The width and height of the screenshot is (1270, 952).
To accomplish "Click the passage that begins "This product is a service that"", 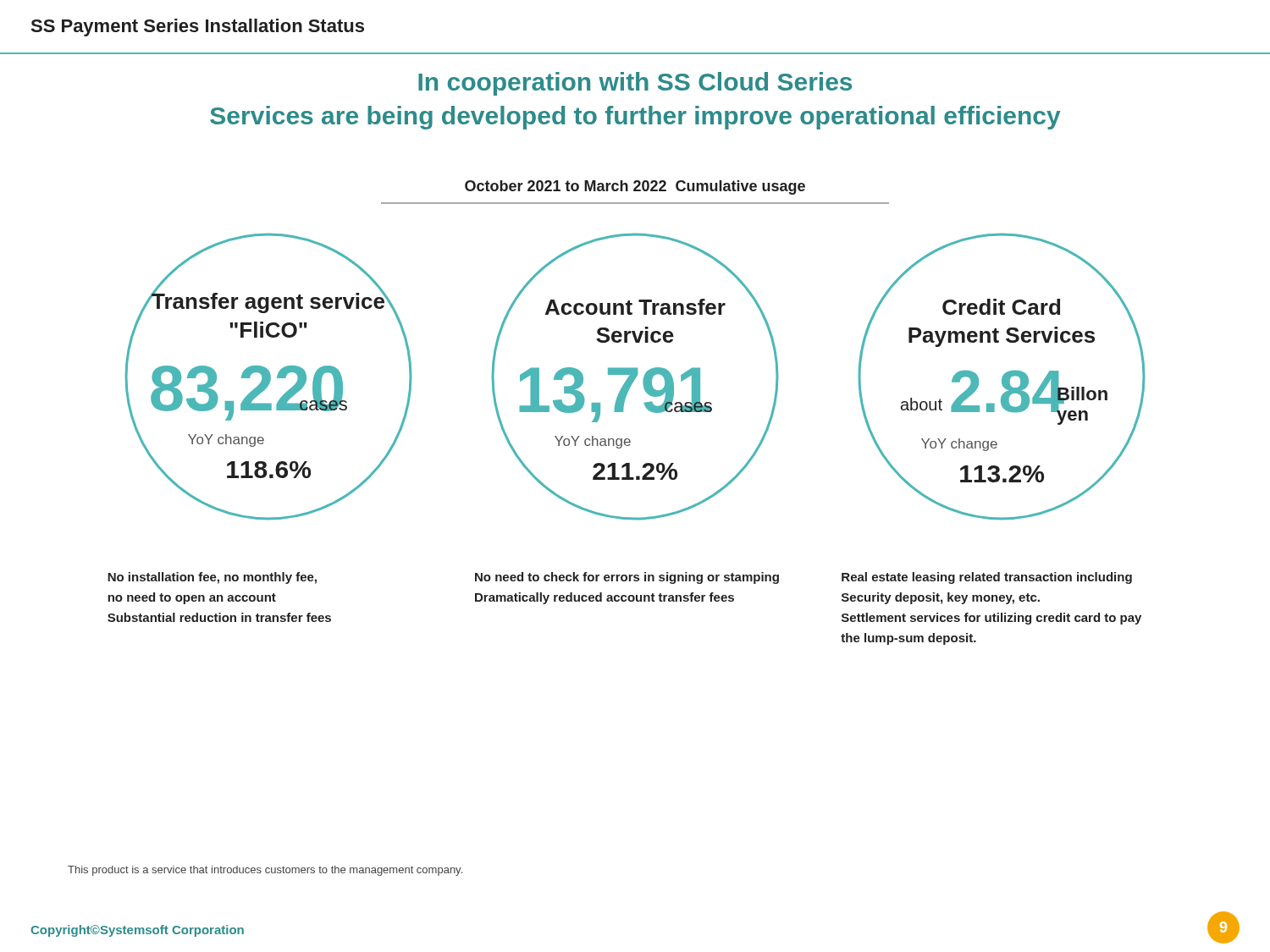I will [x=265, y=870].
